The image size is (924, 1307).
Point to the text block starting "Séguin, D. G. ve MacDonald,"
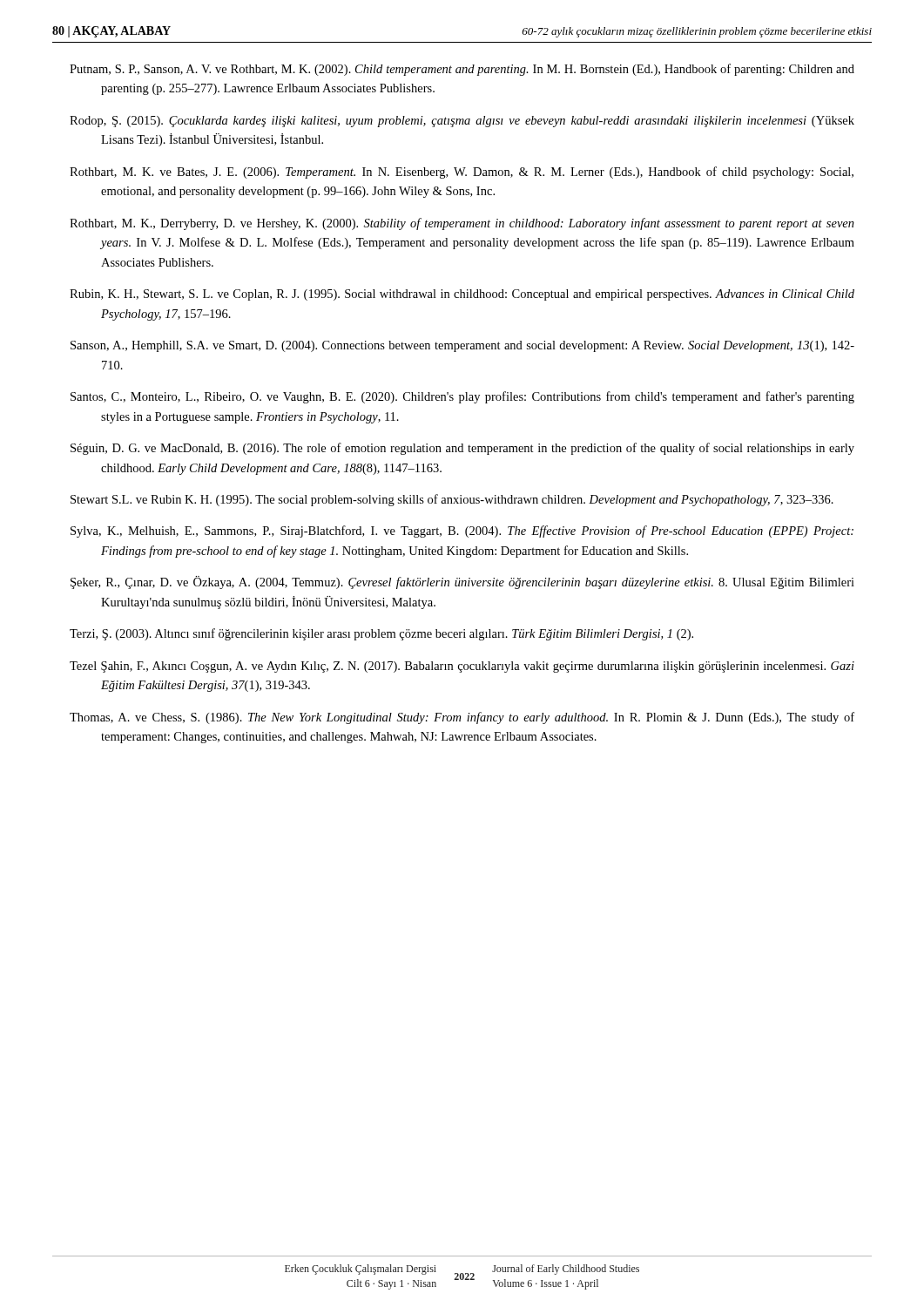coord(462,458)
